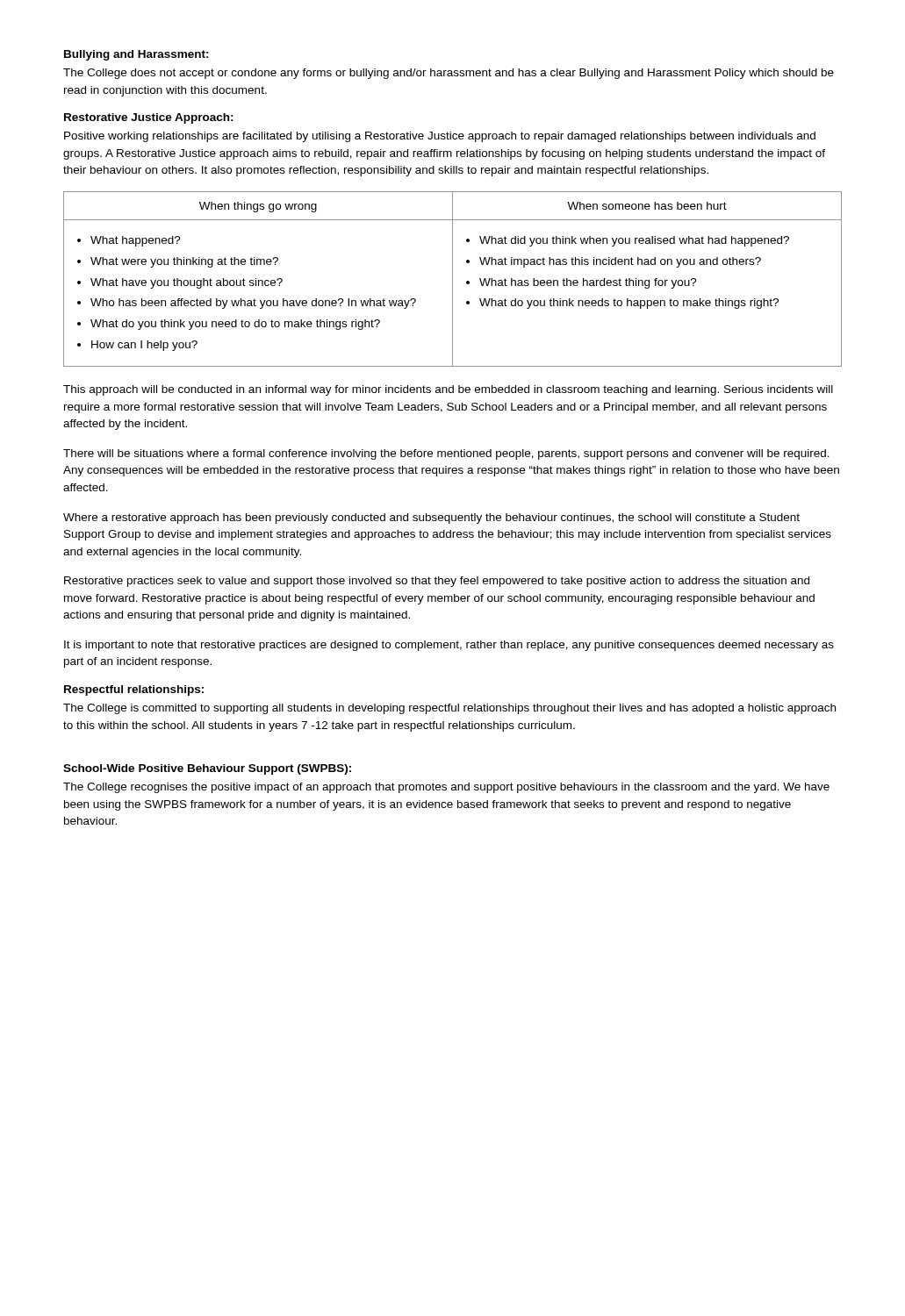Select the text block containing "This approach will be conducted in an"
The width and height of the screenshot is (905, 1316).
448,406
